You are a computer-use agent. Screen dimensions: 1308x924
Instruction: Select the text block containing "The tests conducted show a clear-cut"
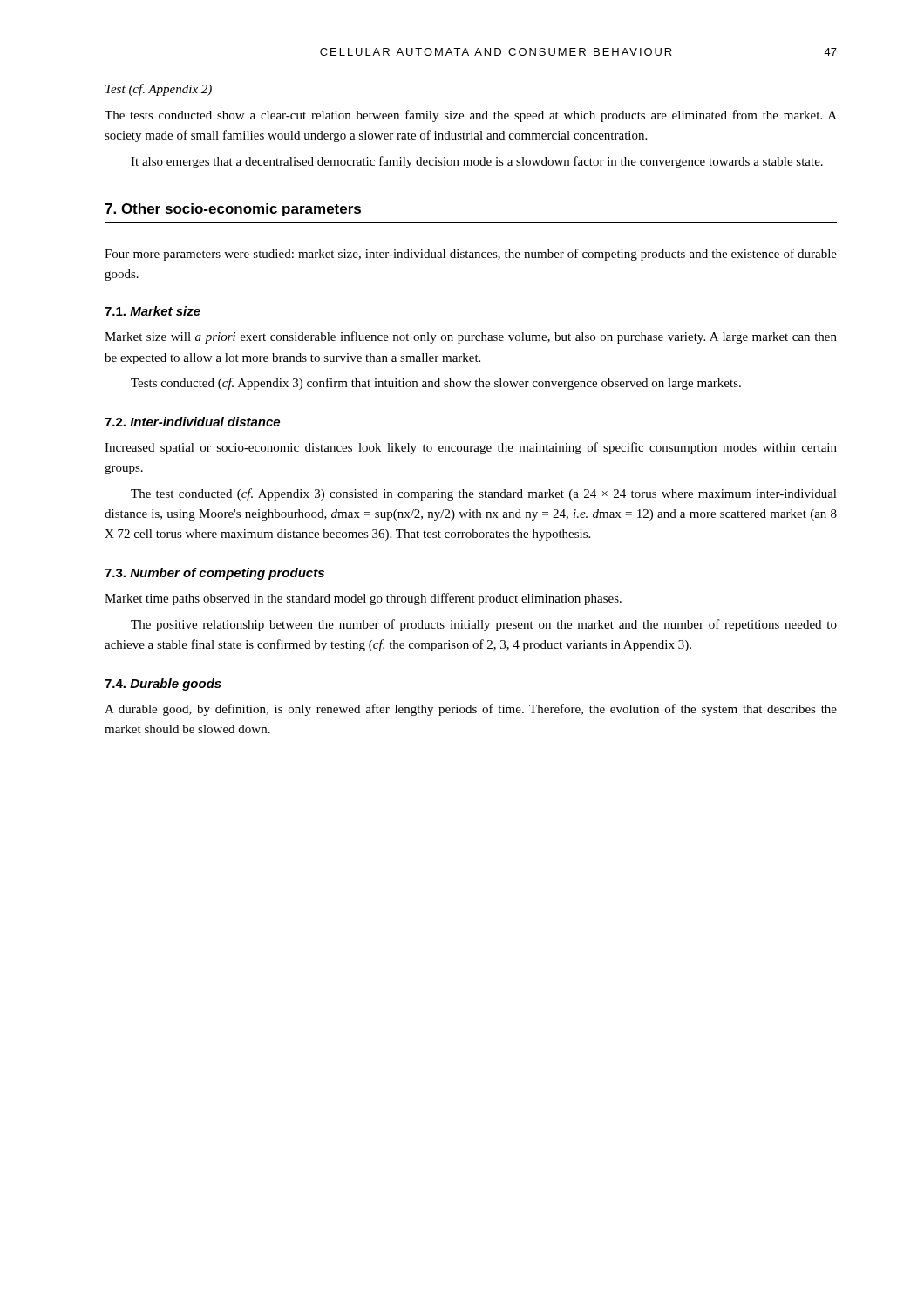point(471,125)
